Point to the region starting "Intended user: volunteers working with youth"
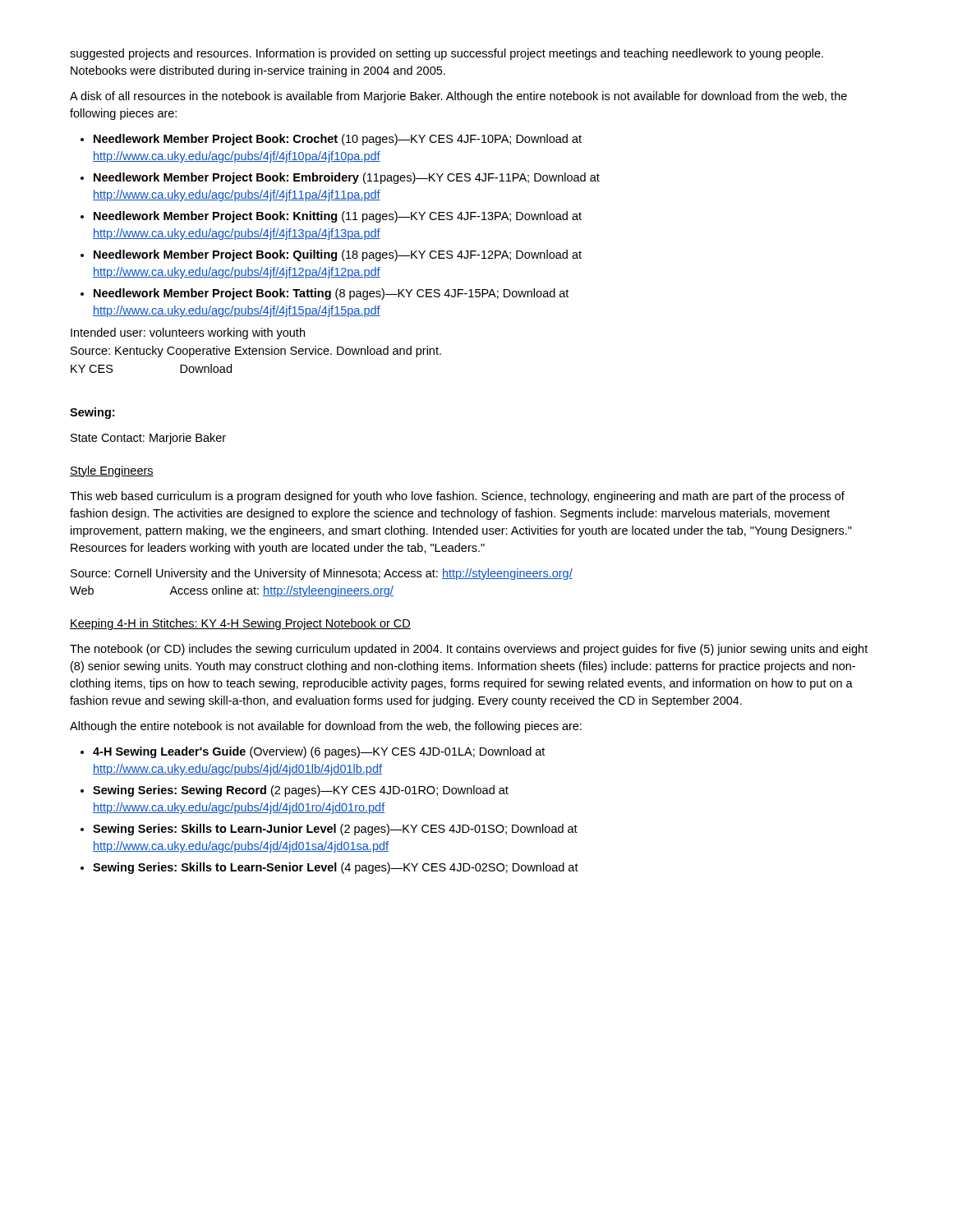Image resolution: width=953 pixels, height=1232 pixels. pyautogui.click(x=188, y=333)
